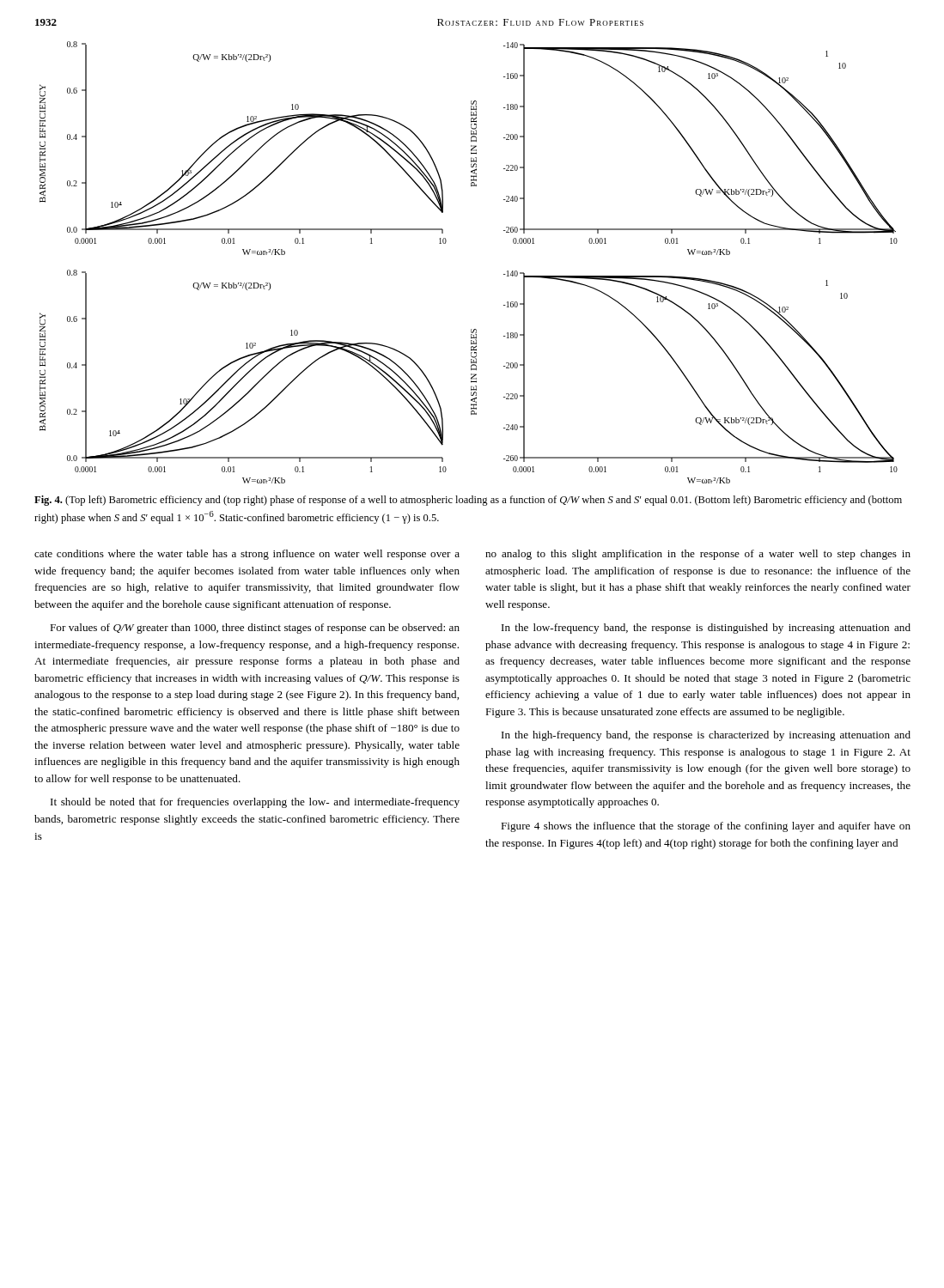Select the text block that reads "cate conditions where"

pos(247,695)
